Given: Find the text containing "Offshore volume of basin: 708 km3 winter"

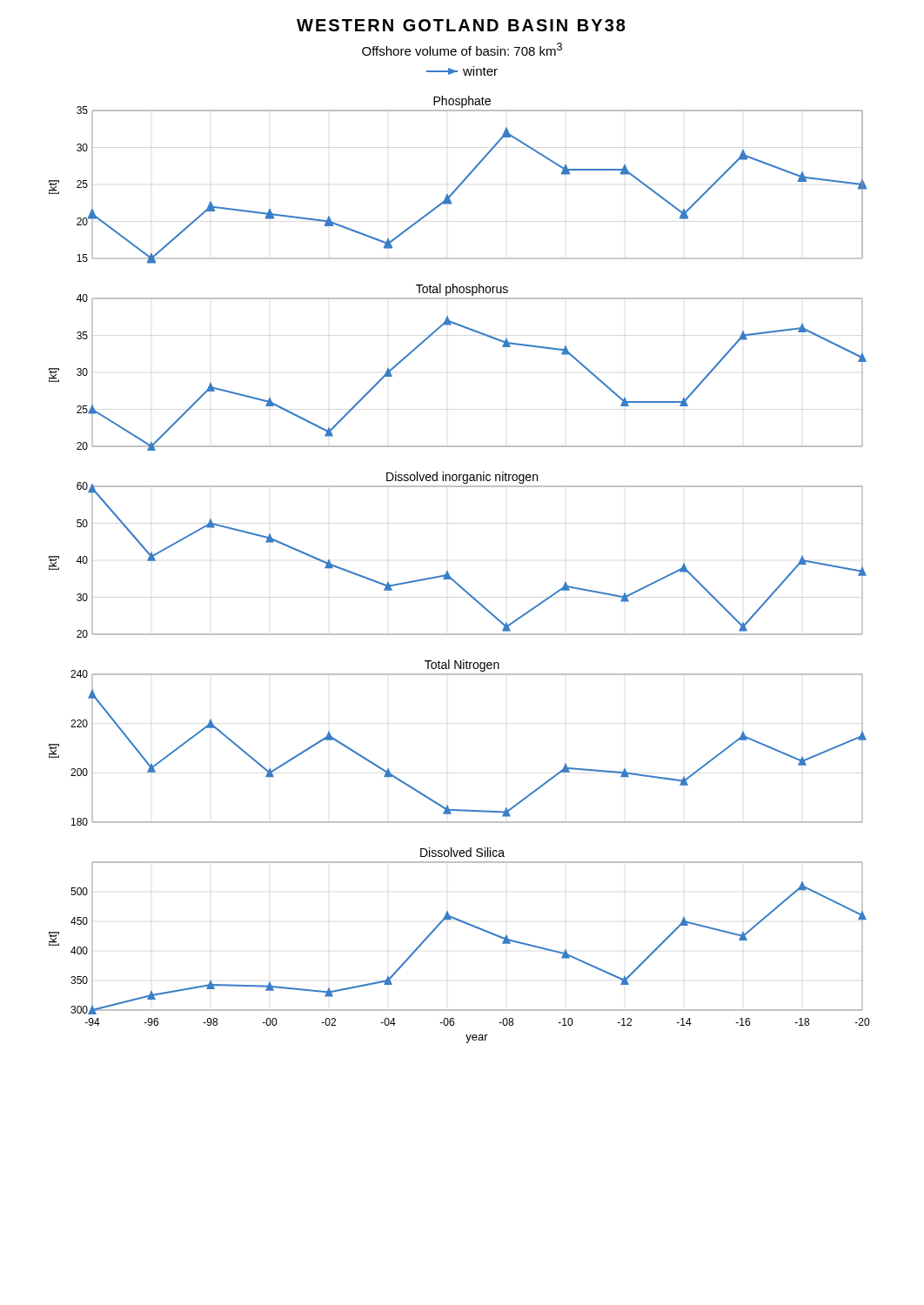Looking at the screenshot, I should (x=462, y=61).
